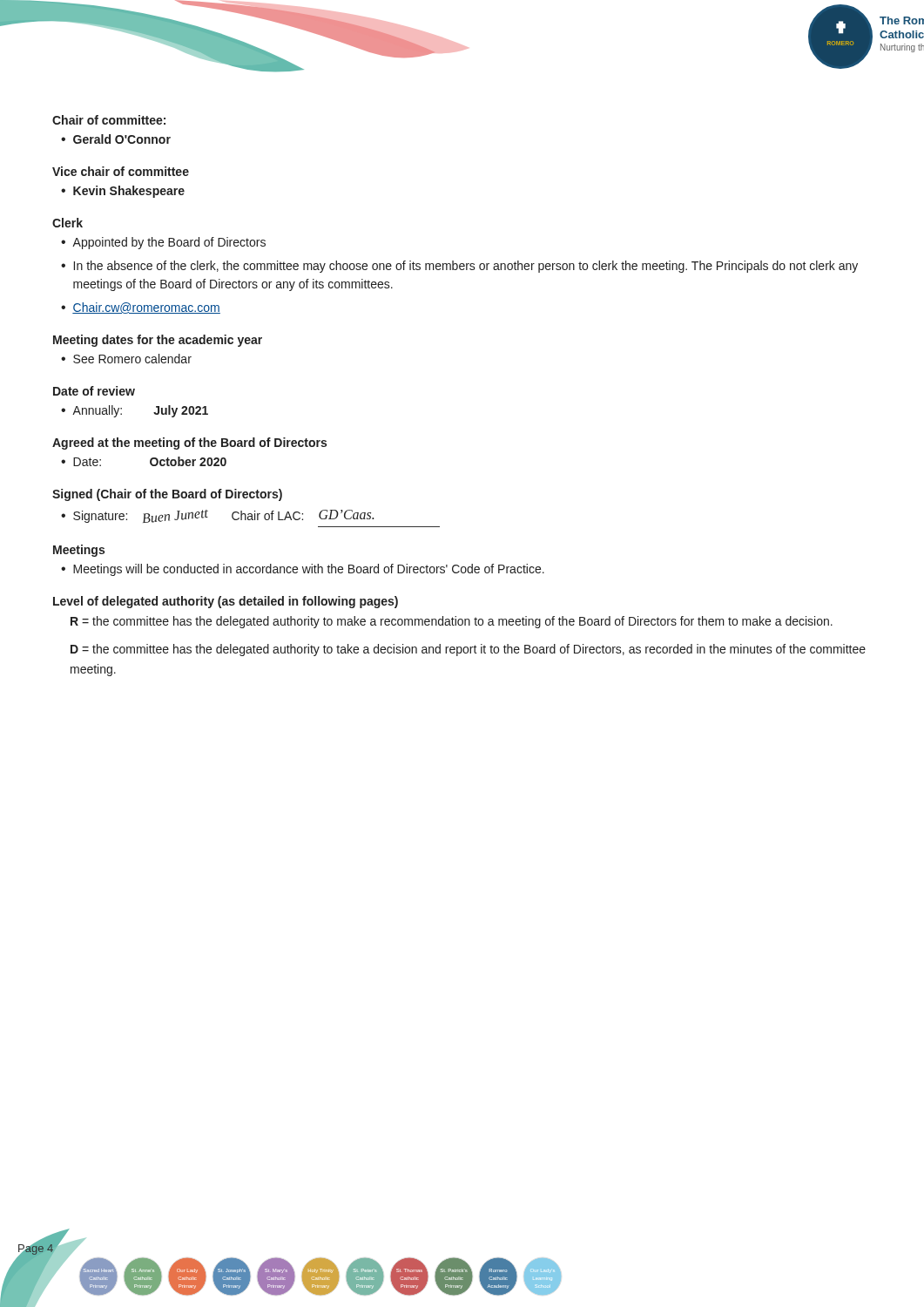Click where it says "• Date: October 2020"
Screen dimensions: 1307x924
(74, 461)
